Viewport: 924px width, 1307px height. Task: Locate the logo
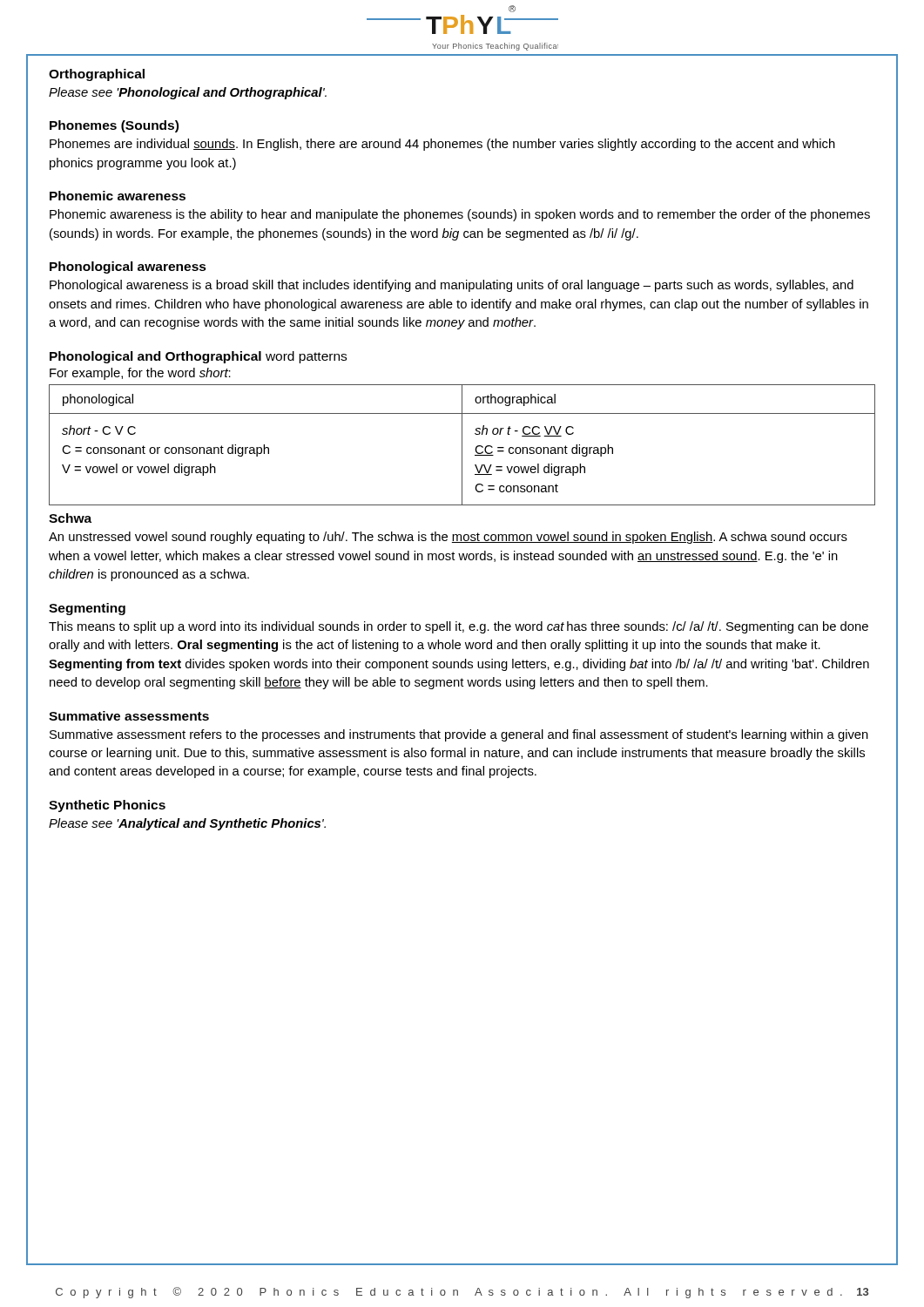tap(462, 29)
